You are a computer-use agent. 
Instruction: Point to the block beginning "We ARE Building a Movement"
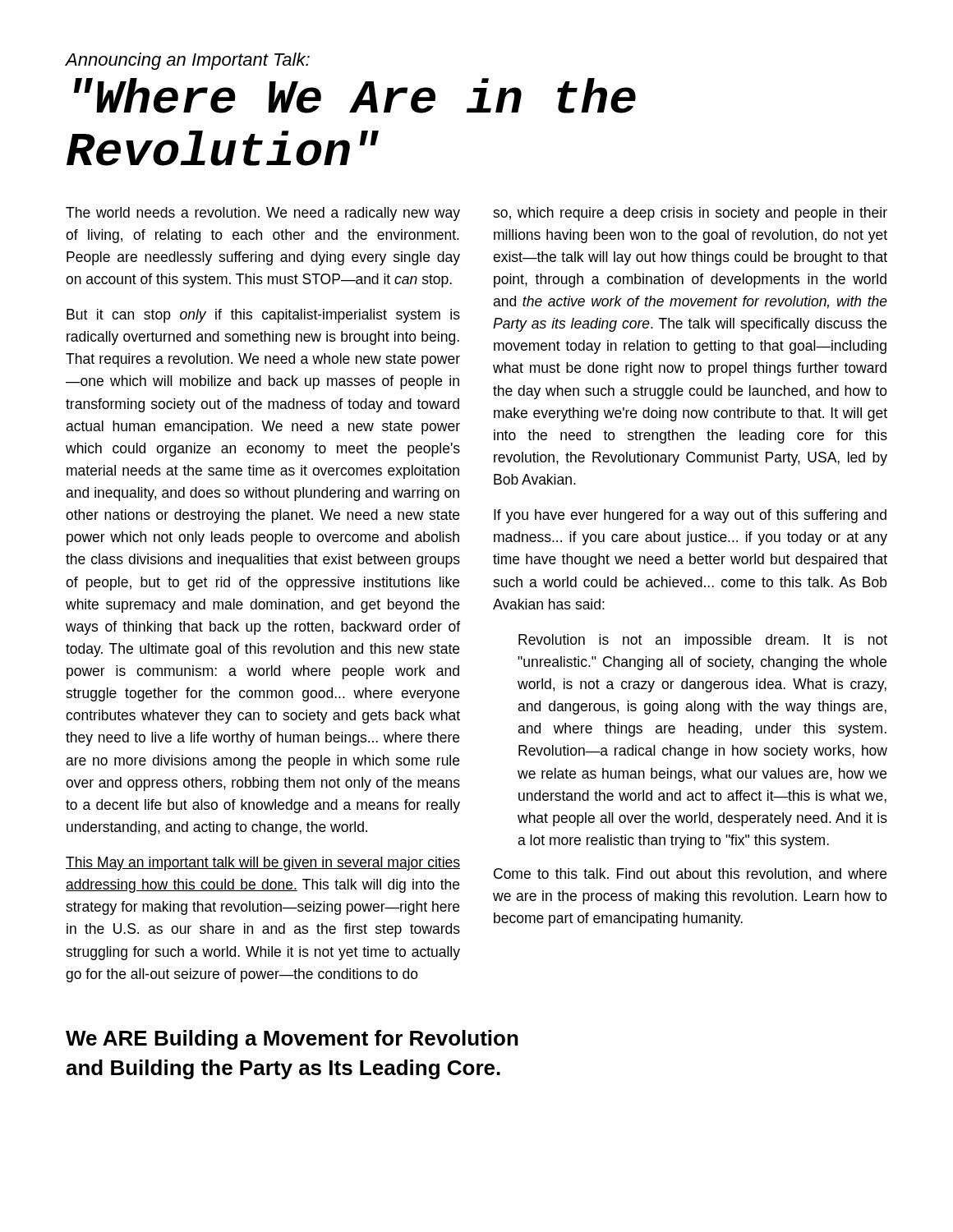[x=292, y=1053]
